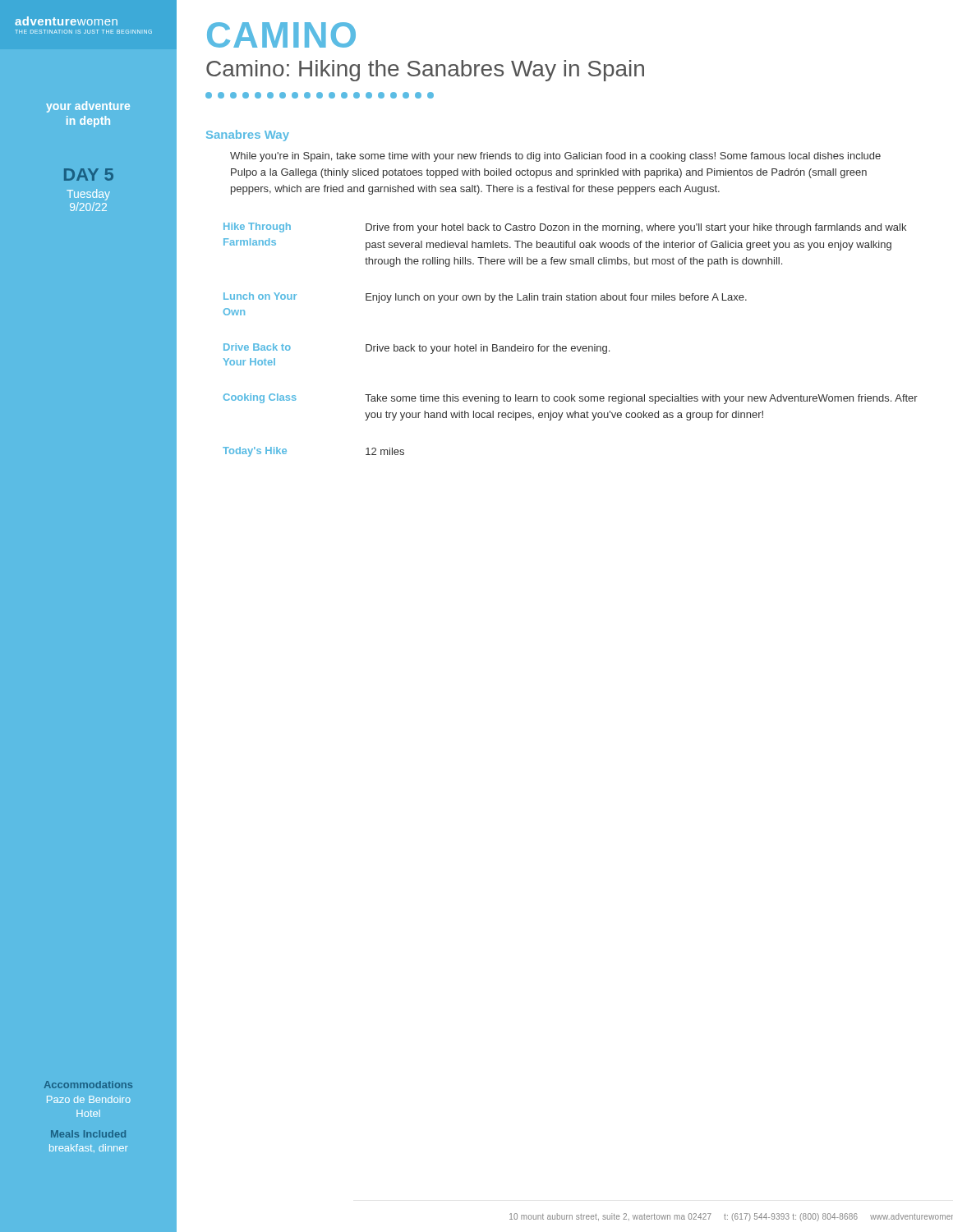Where does it say "Cooking Class"?
The height and width of the screenshot is (1232, 953).
tap(260, 397)
